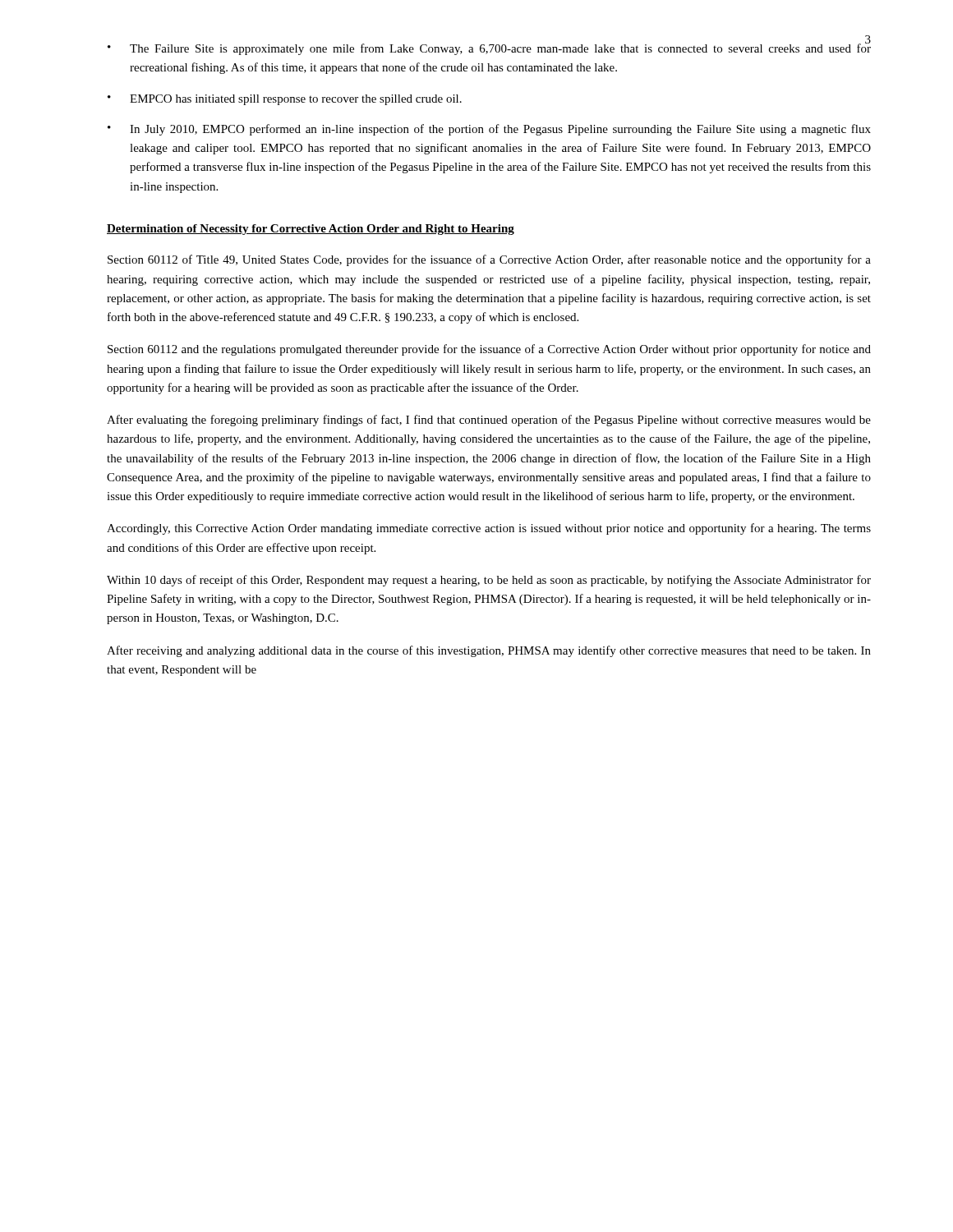The width and height of the screenshot is (953, 1232).
Task: Point to the text block starting "Section 60112 of"
Action: coord(489,288)
